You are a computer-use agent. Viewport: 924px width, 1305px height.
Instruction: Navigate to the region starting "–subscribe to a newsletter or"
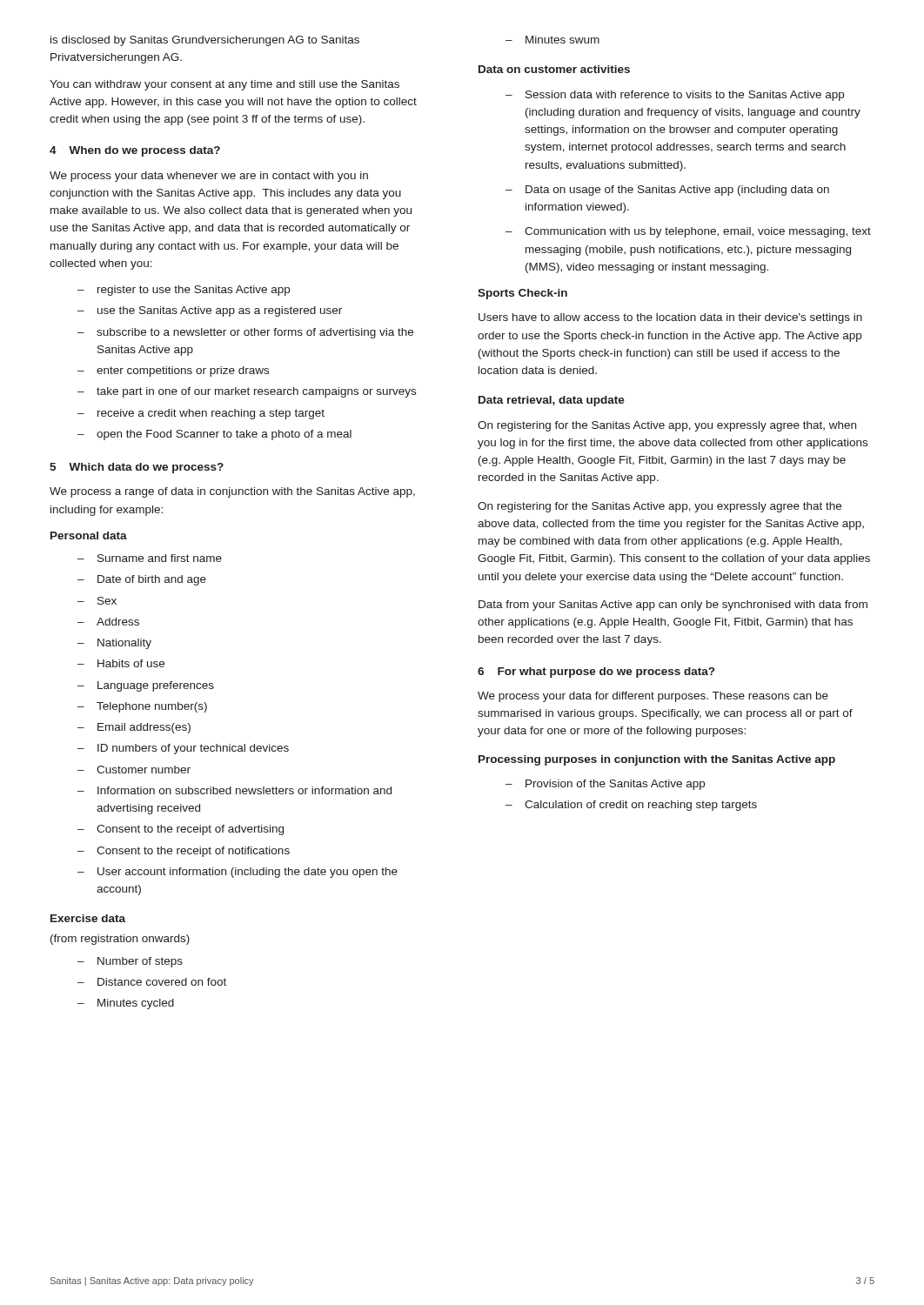point(251,341)
